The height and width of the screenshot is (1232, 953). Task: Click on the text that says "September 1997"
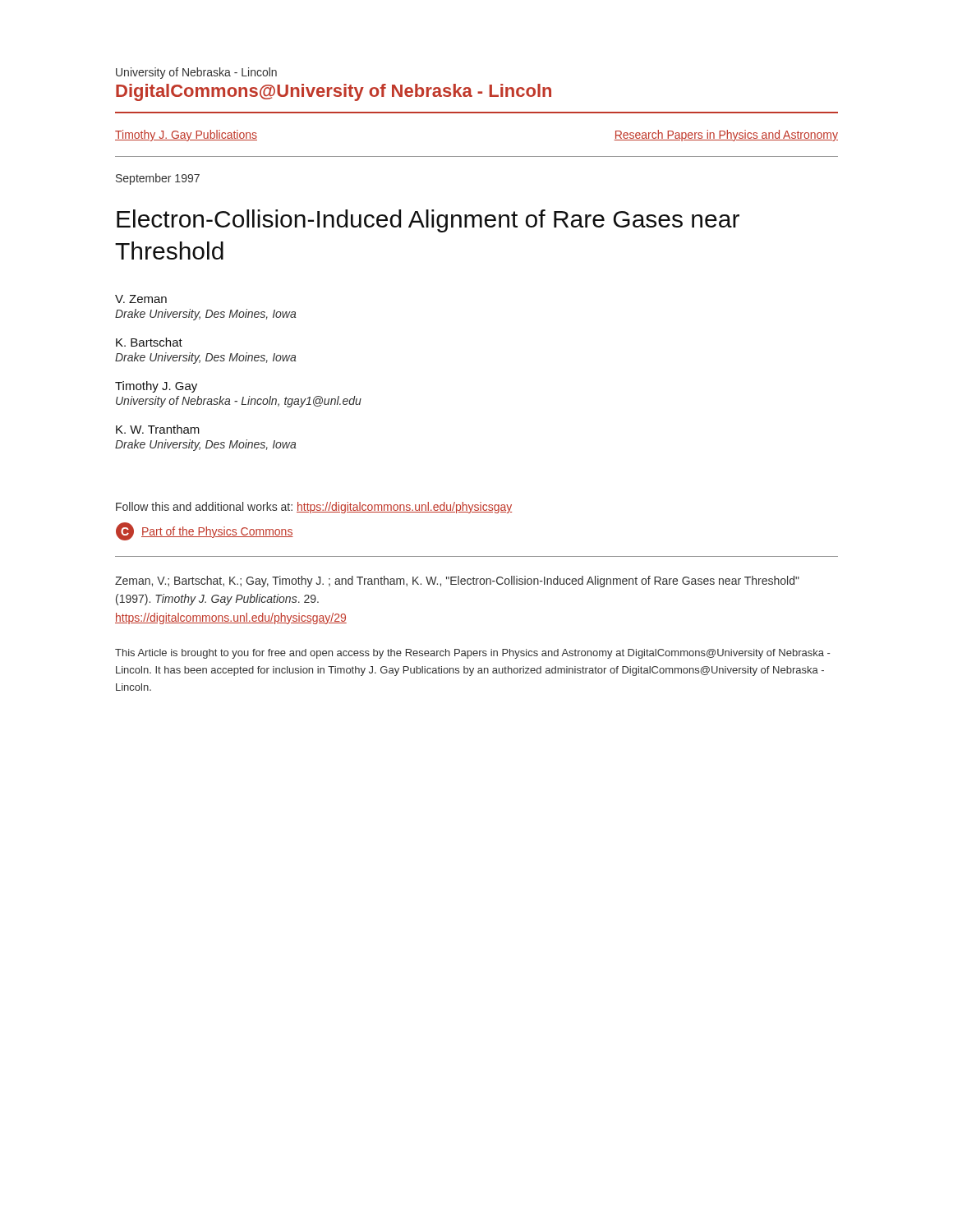[x=158, y=178]
